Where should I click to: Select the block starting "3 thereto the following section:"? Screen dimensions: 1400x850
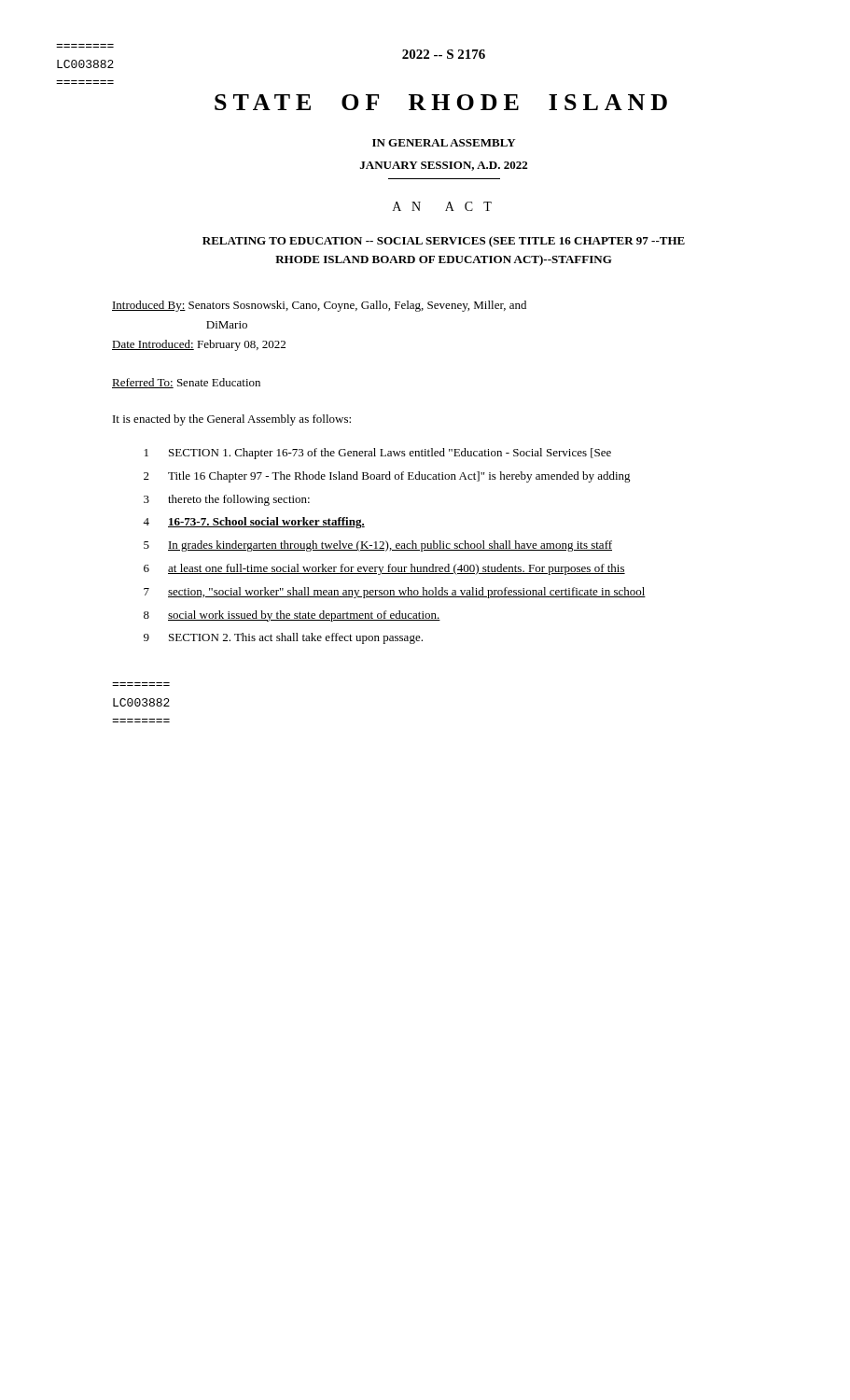[x=227, y=500]
